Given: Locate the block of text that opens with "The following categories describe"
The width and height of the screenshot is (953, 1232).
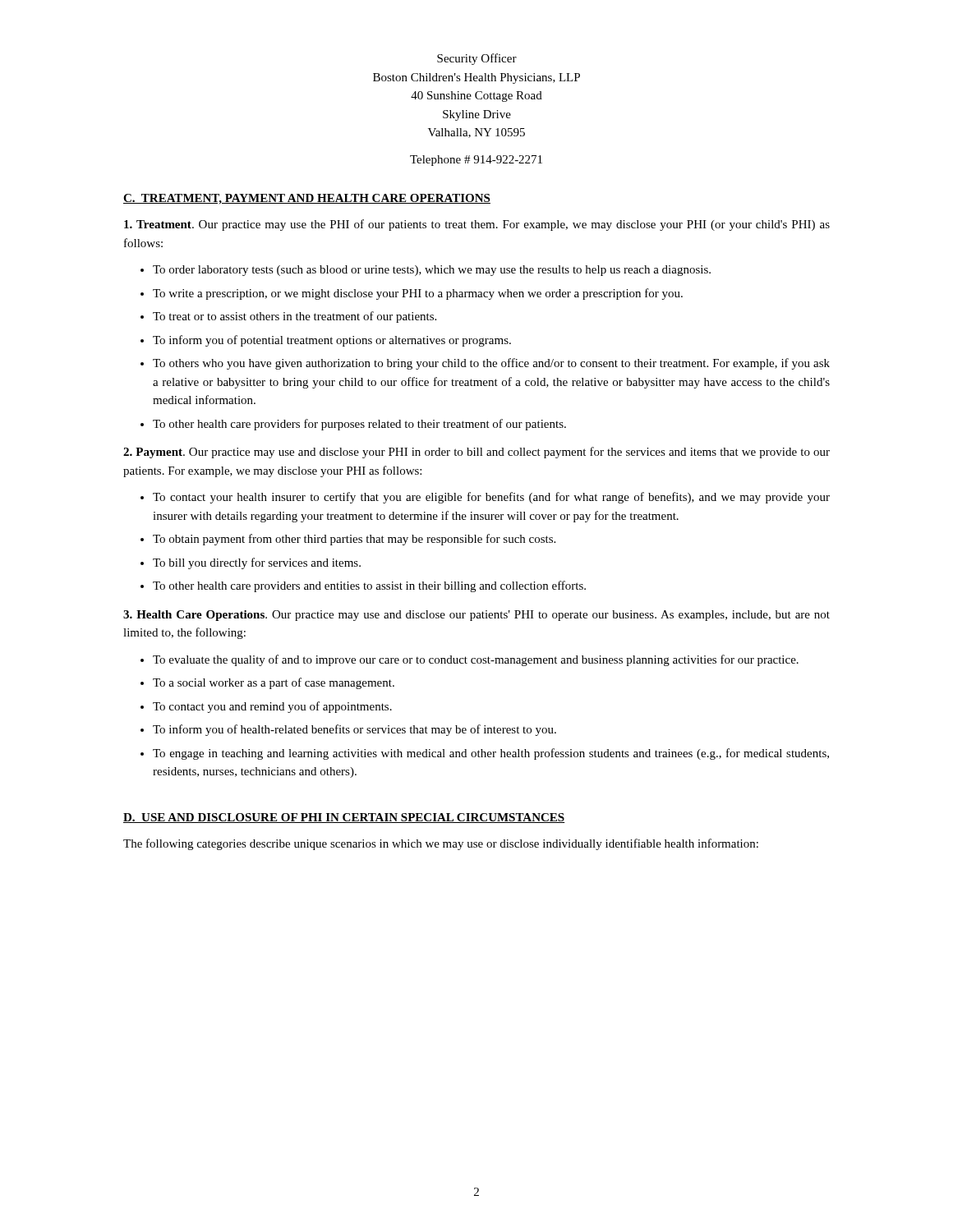Looking at the screenshot, I should 441,843.
